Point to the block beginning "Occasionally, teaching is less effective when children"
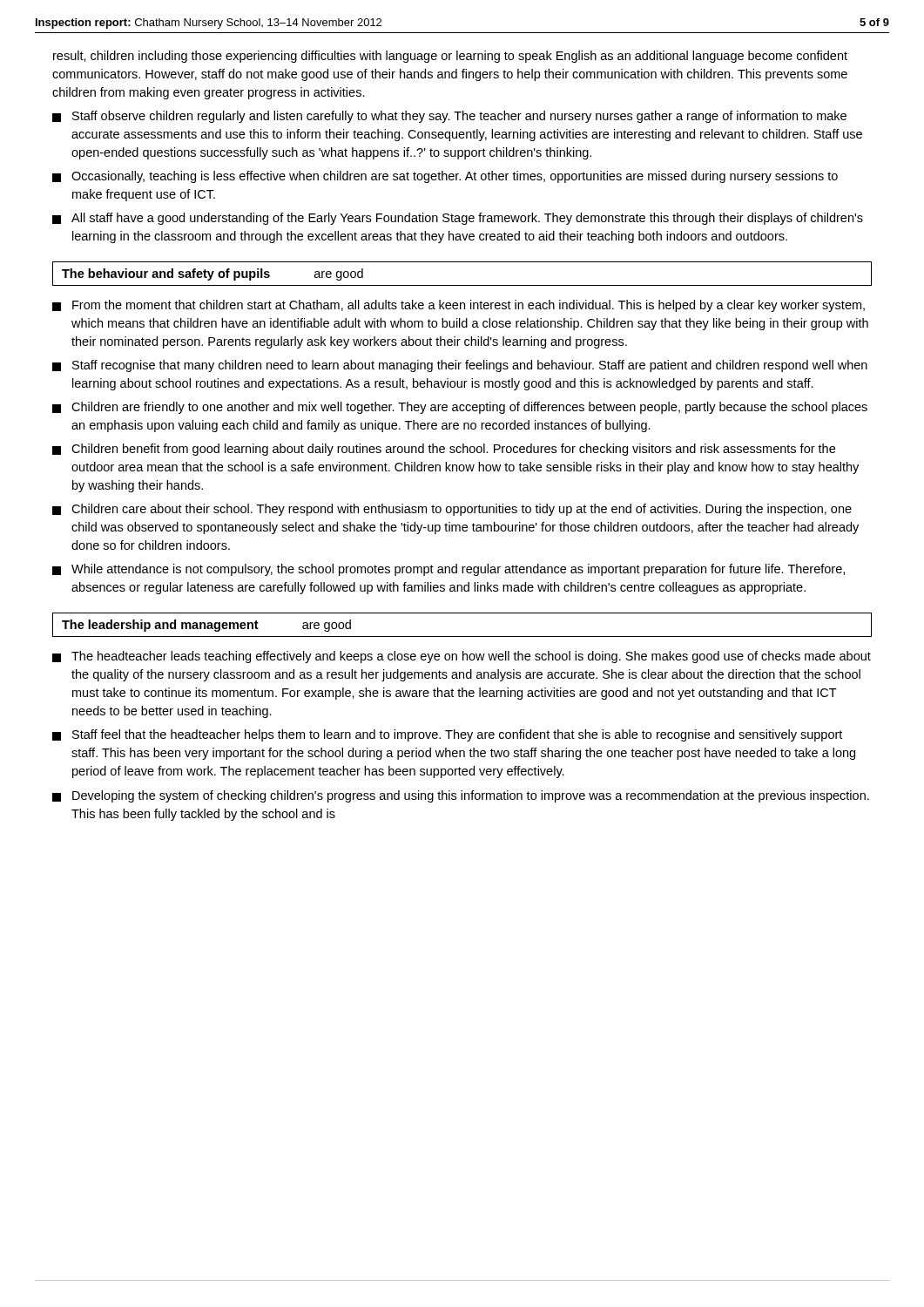Image resolution: width=924 pixels, height=1307 pixels. [x=462, y=186]
